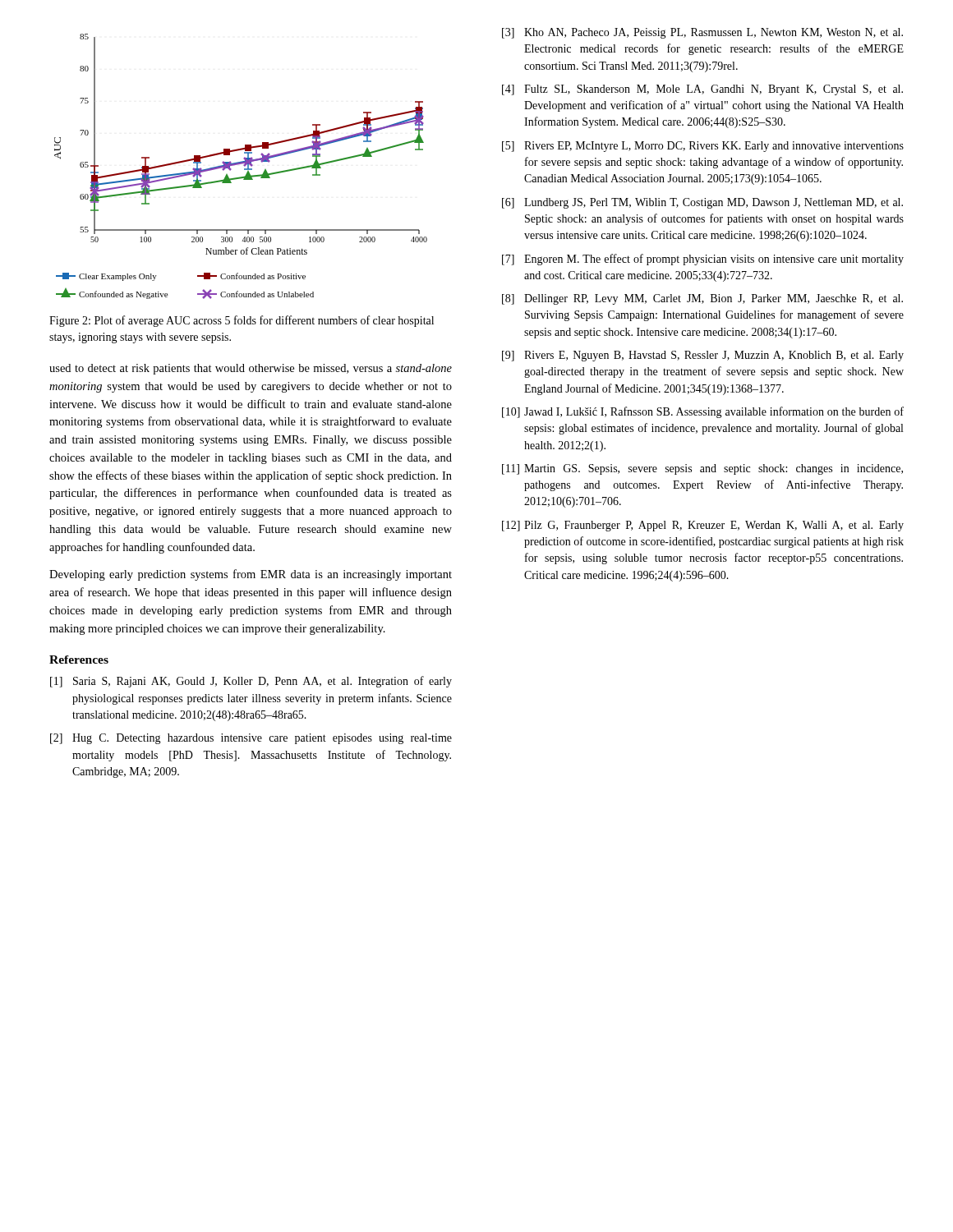The height and width of the screenshot is (1232, 953).
Task: Select the block starting "[3] Kho AN, Pacheco JA, Peissig PL, Rasmussen"
Action: tap(702, 50)
